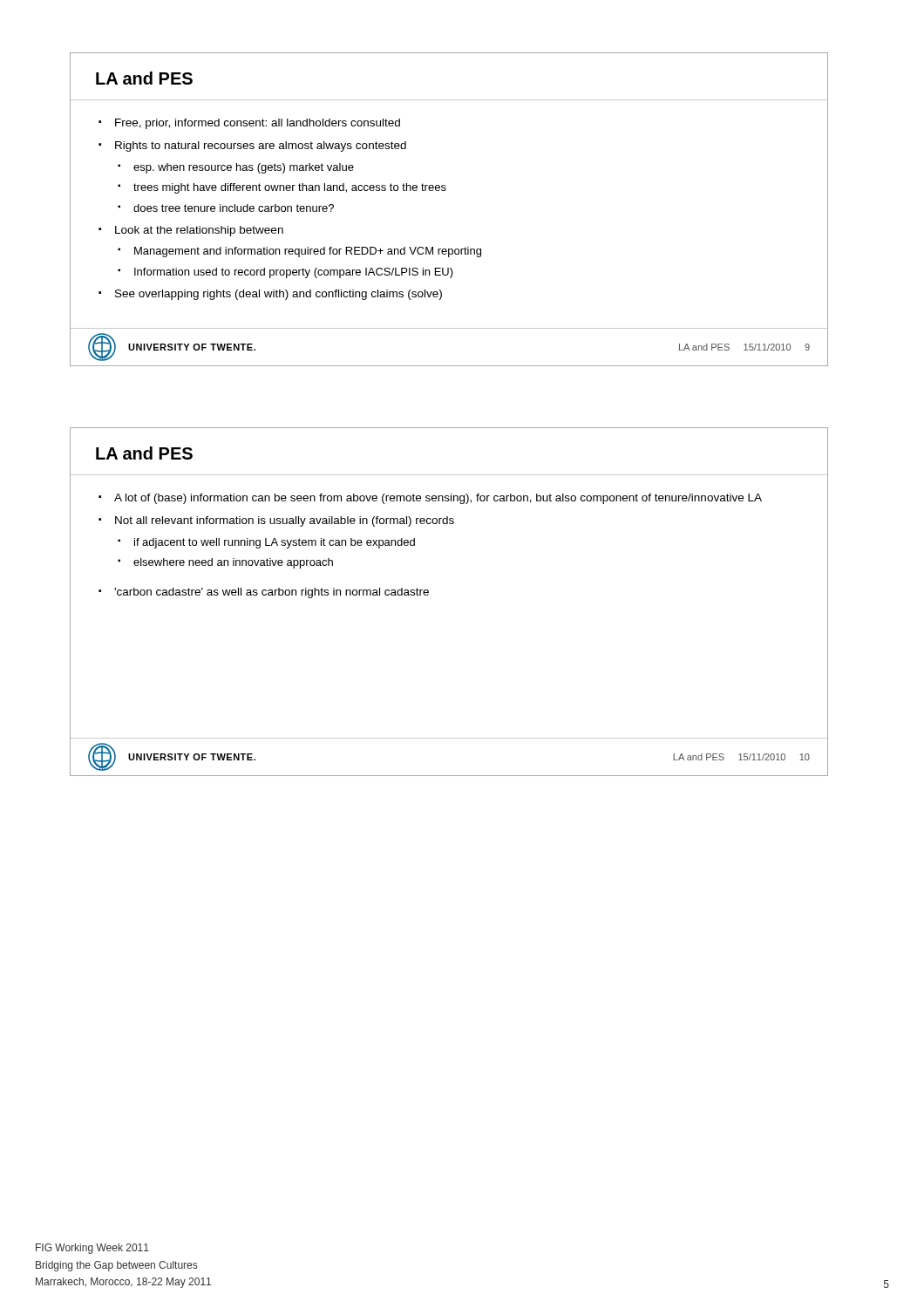924x1308 pixels.
Task: Select the text starting "See overlapping rights"
Action: [x=278, y=294]
